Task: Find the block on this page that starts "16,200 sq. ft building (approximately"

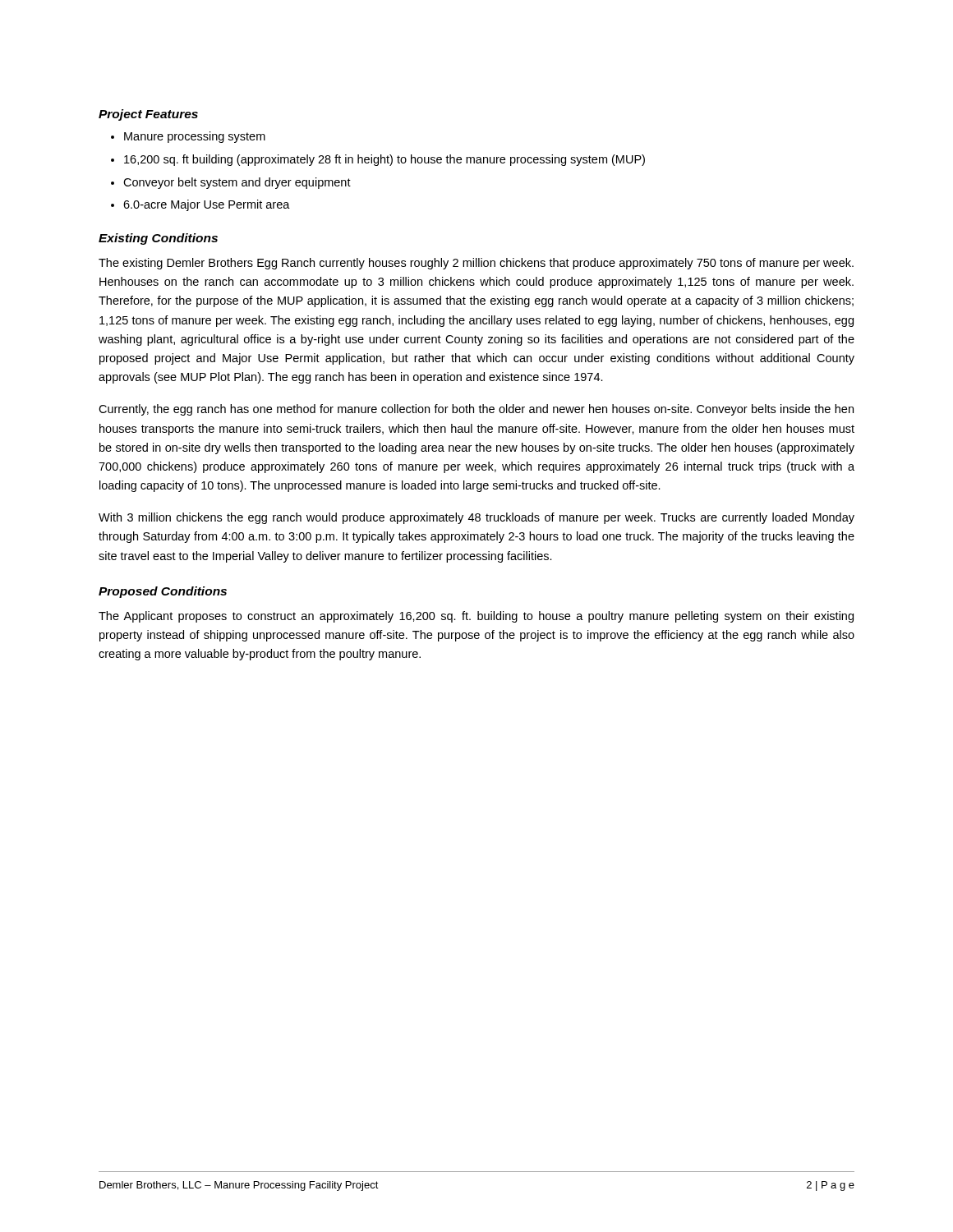Action: click(x=489, y=160)
